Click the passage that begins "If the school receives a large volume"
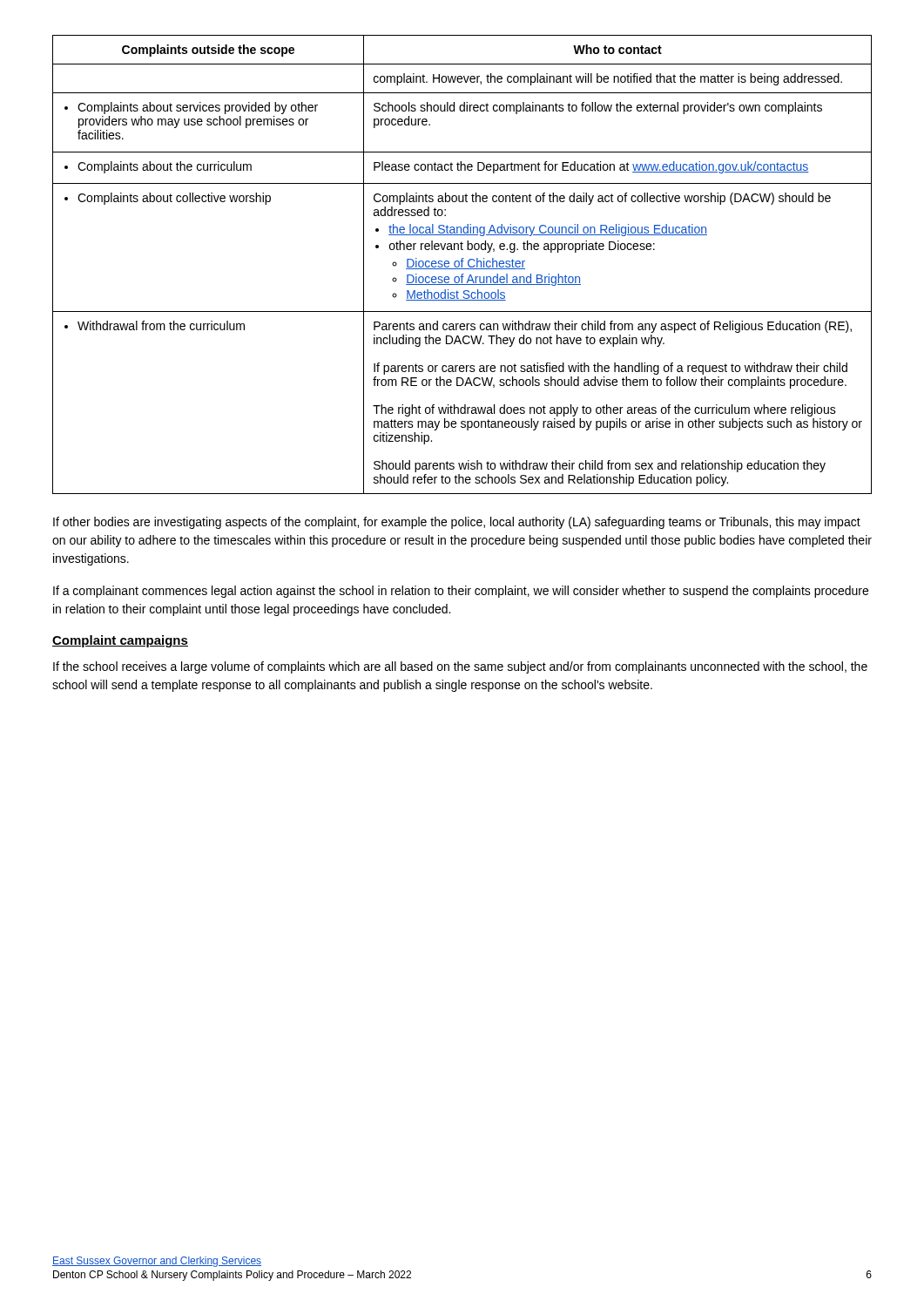The image size is (924, 1307). point(460,676)
